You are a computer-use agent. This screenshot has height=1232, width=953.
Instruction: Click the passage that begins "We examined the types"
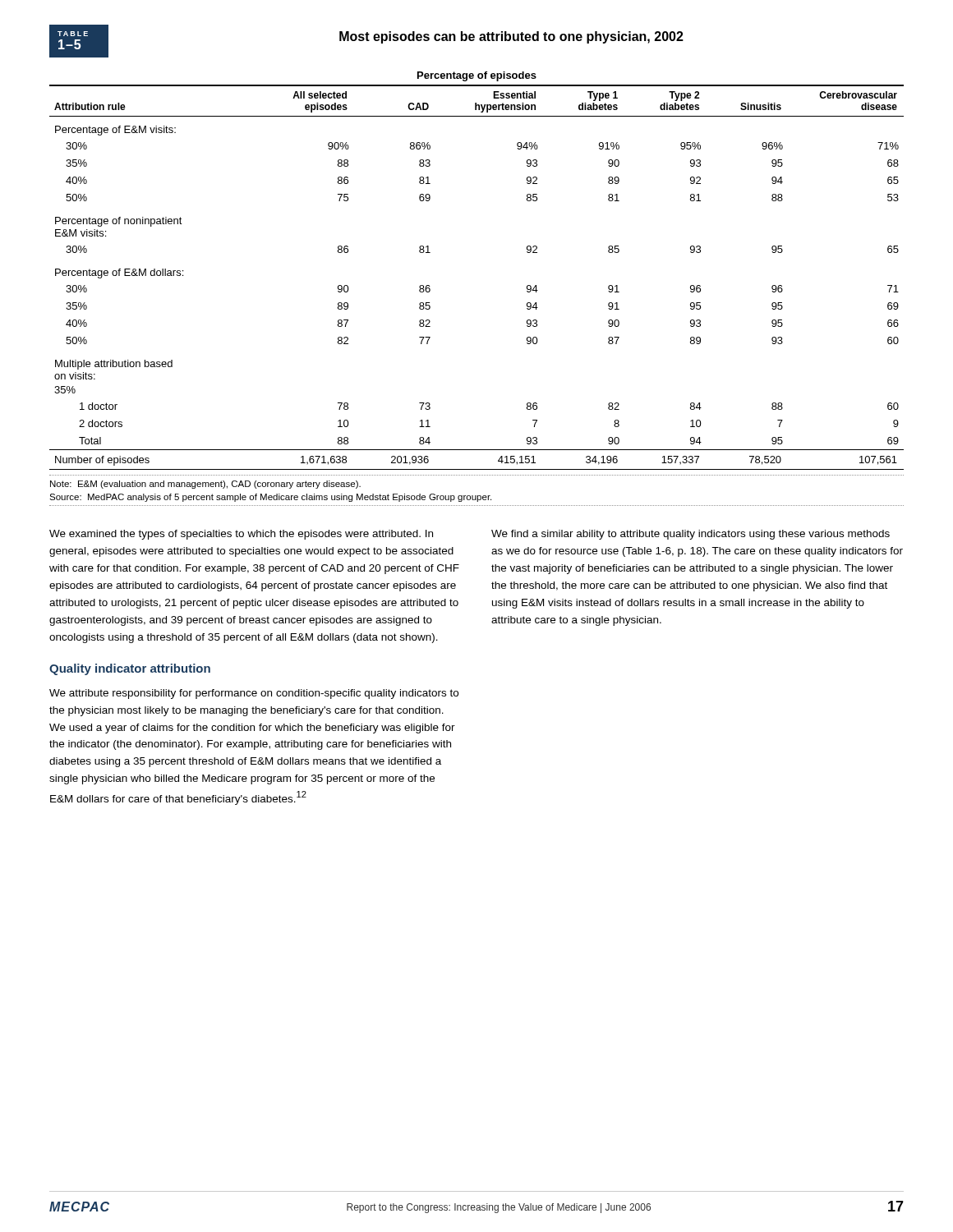[255, 586]
